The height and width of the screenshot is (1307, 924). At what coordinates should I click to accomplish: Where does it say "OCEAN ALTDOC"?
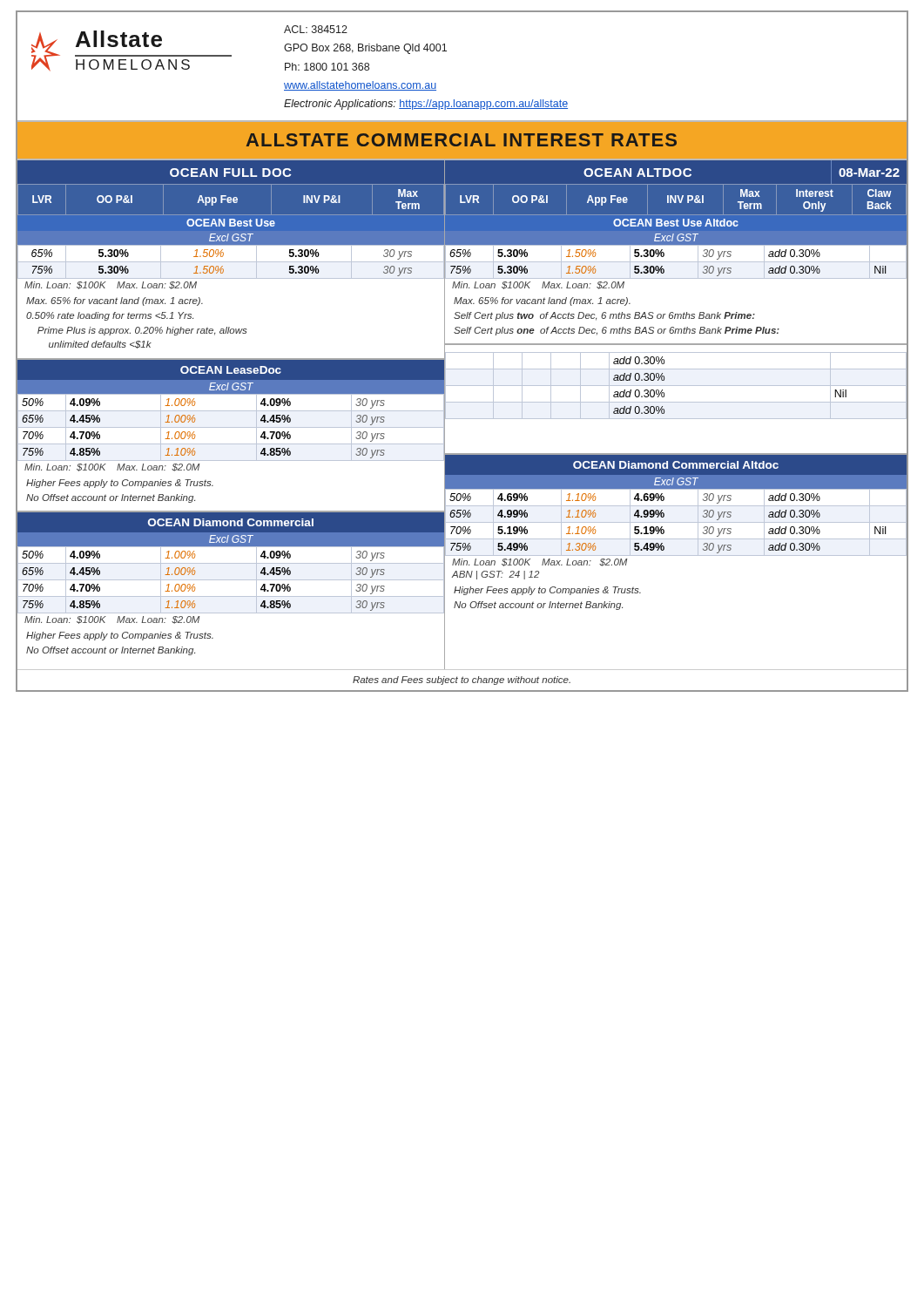coord(638,172)
